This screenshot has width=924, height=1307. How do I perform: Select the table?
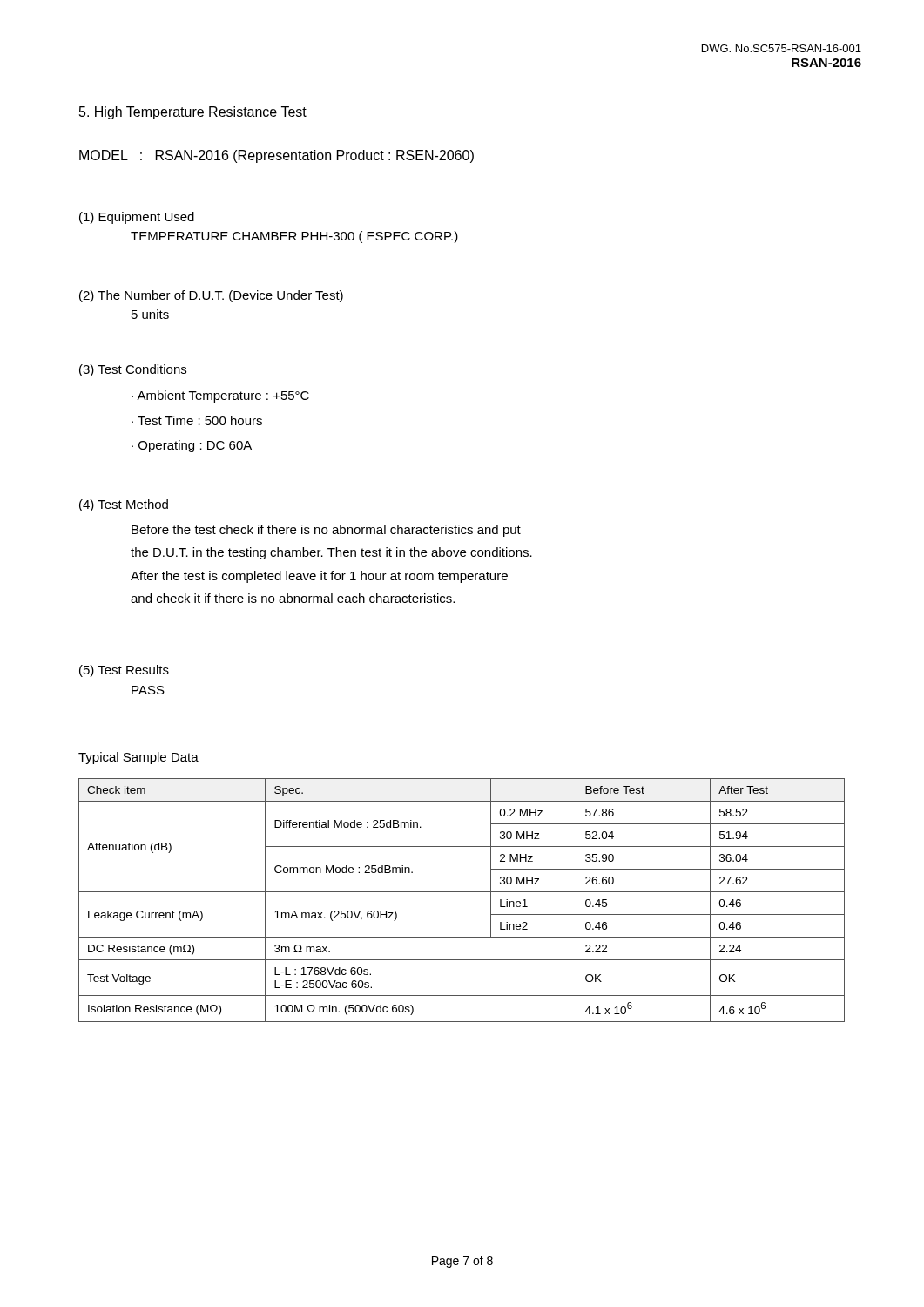point(462,900)
